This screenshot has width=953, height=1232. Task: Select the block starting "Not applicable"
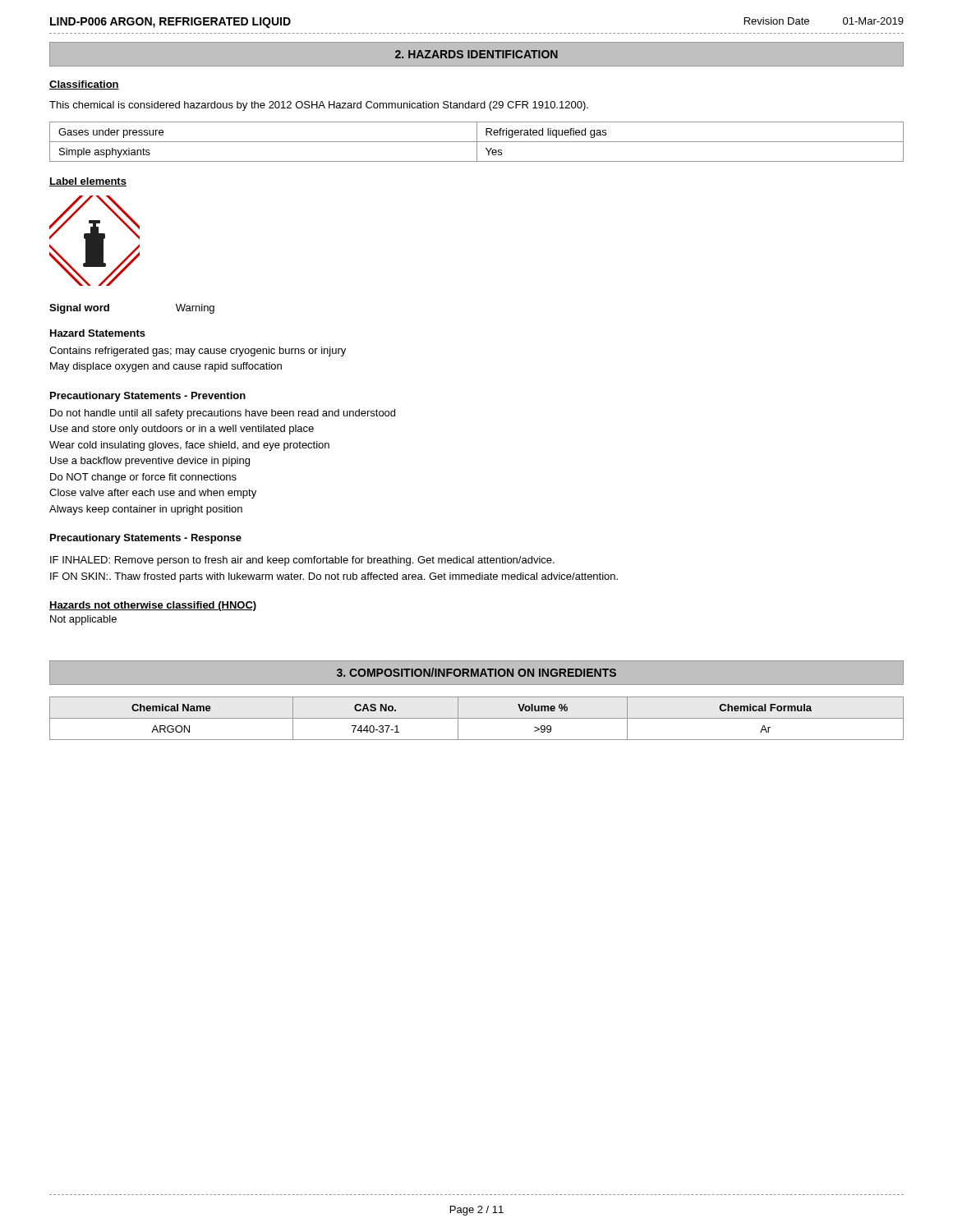83,619
